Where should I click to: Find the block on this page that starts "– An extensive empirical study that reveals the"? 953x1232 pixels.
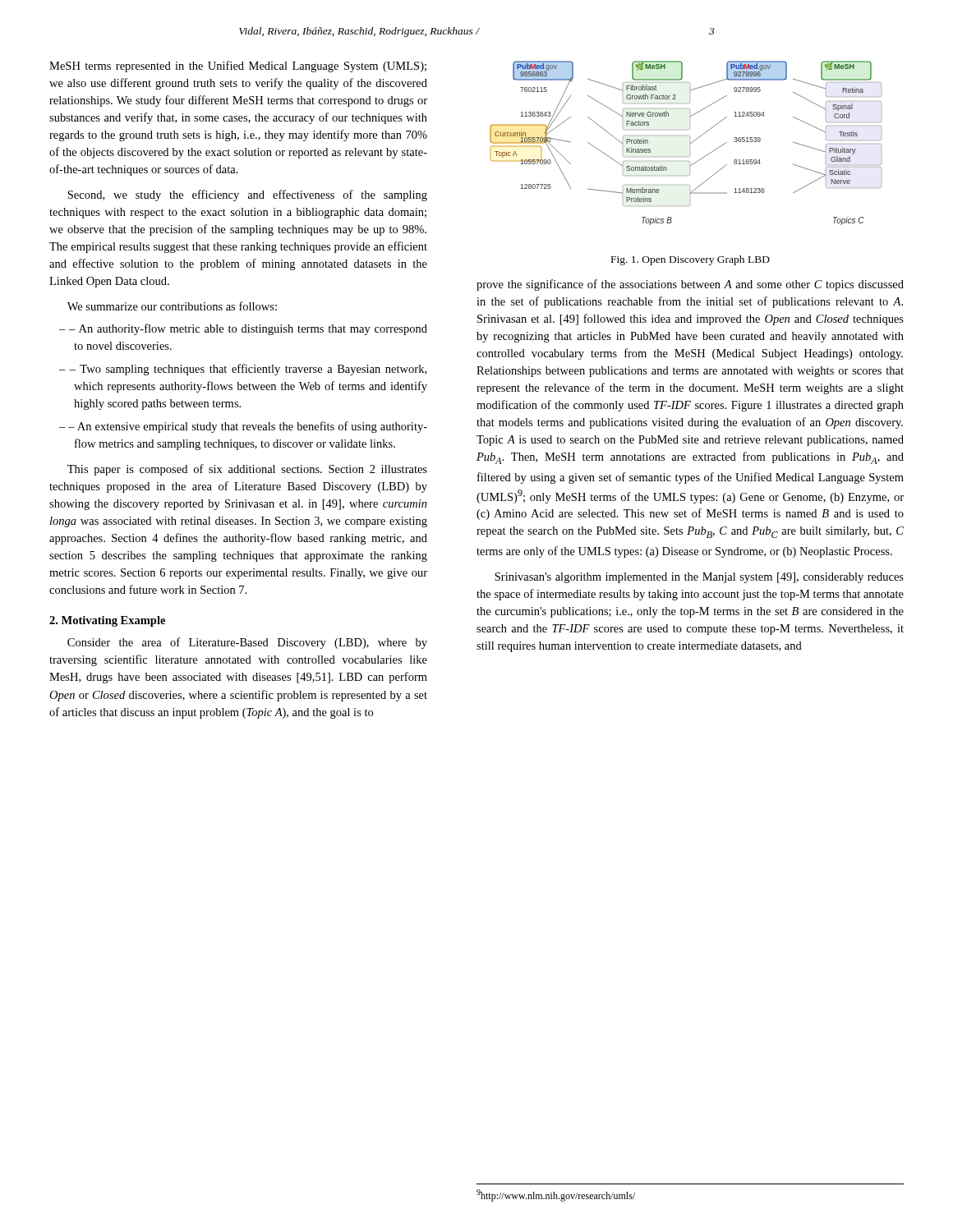pyautogui.click(x=243, y=436)
